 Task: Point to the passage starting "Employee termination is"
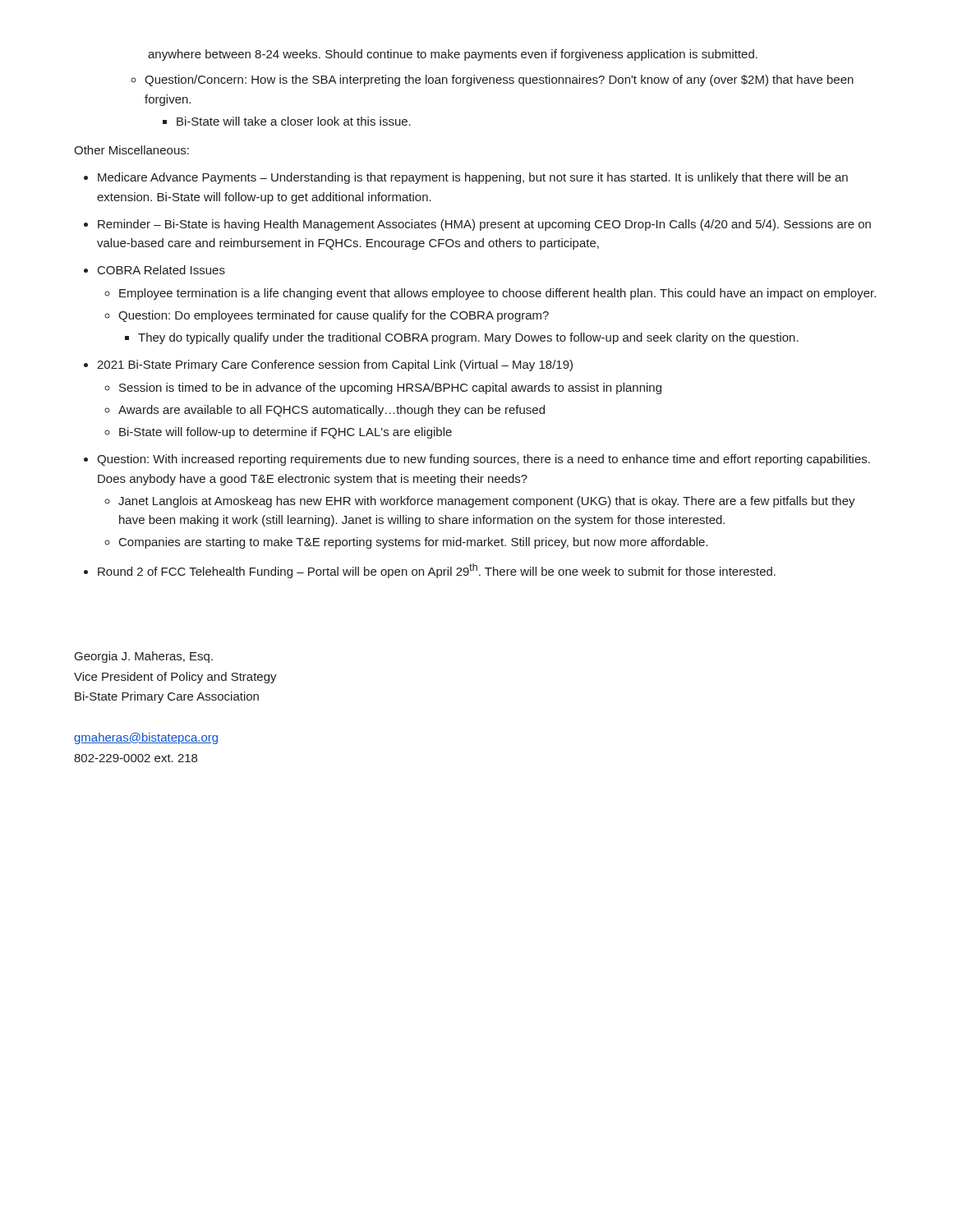[x=498, y=292]
